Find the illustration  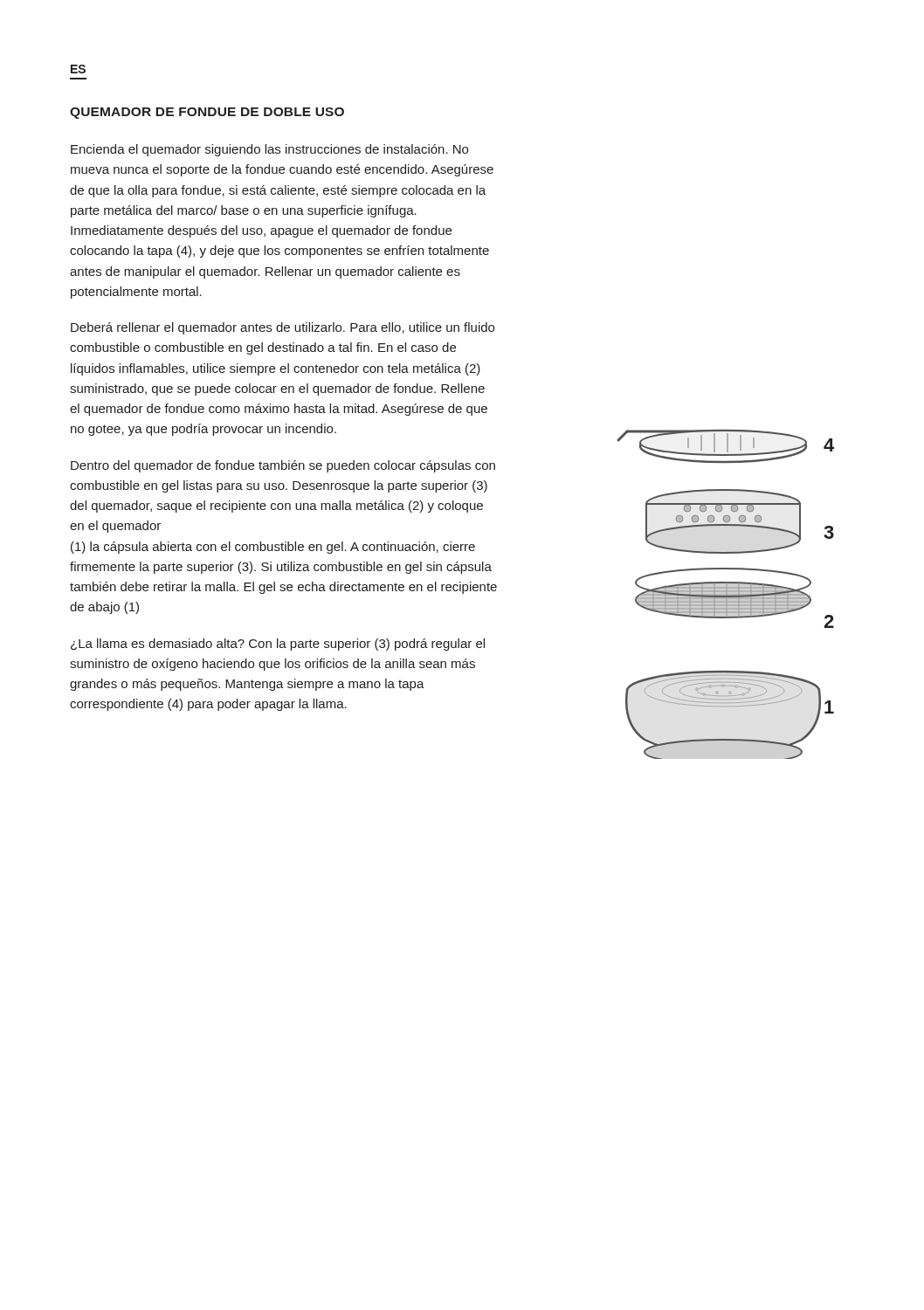coord(714,571)
